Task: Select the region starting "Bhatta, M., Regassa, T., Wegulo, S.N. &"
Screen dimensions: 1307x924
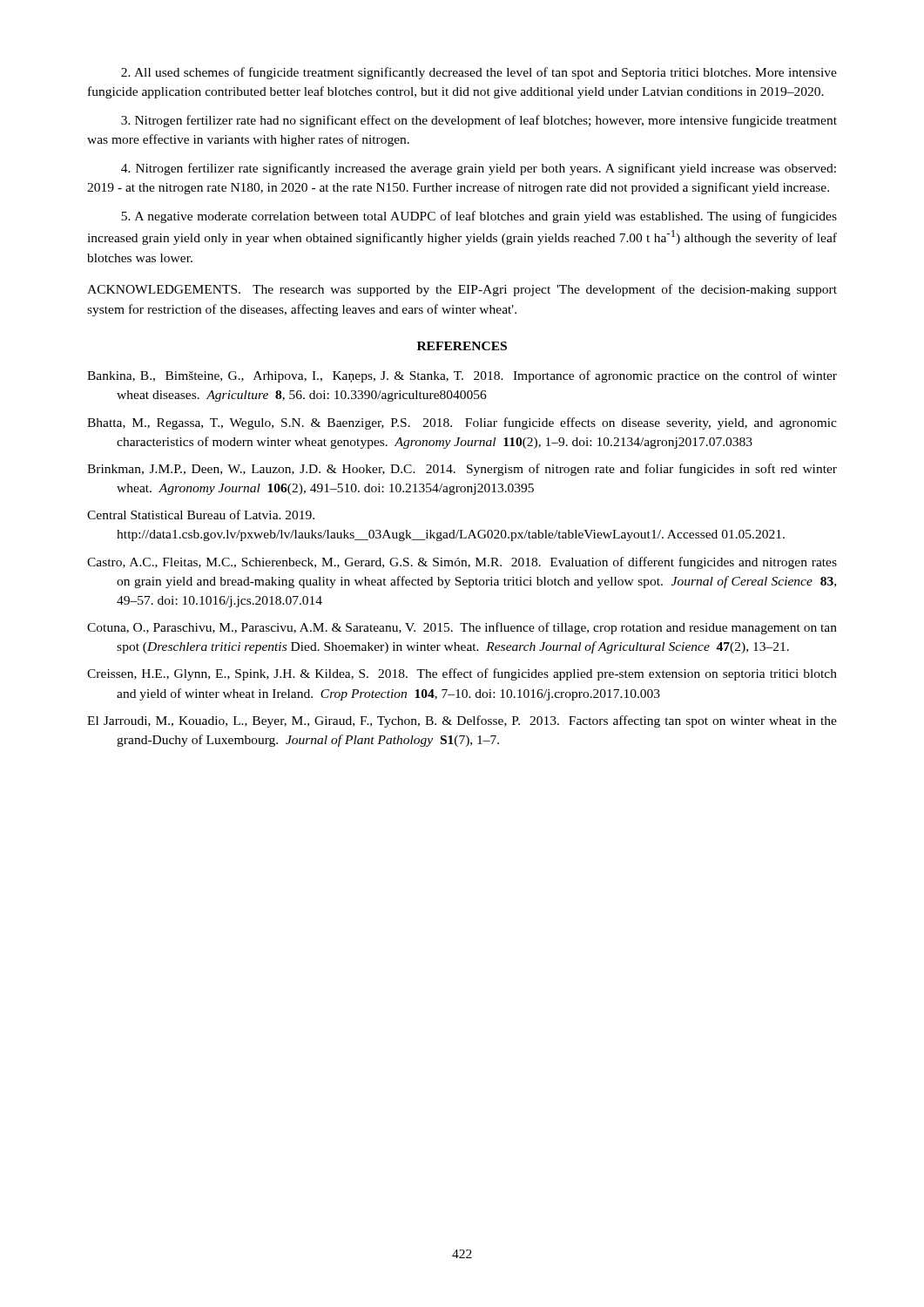Action: click(x=462, y=432)
